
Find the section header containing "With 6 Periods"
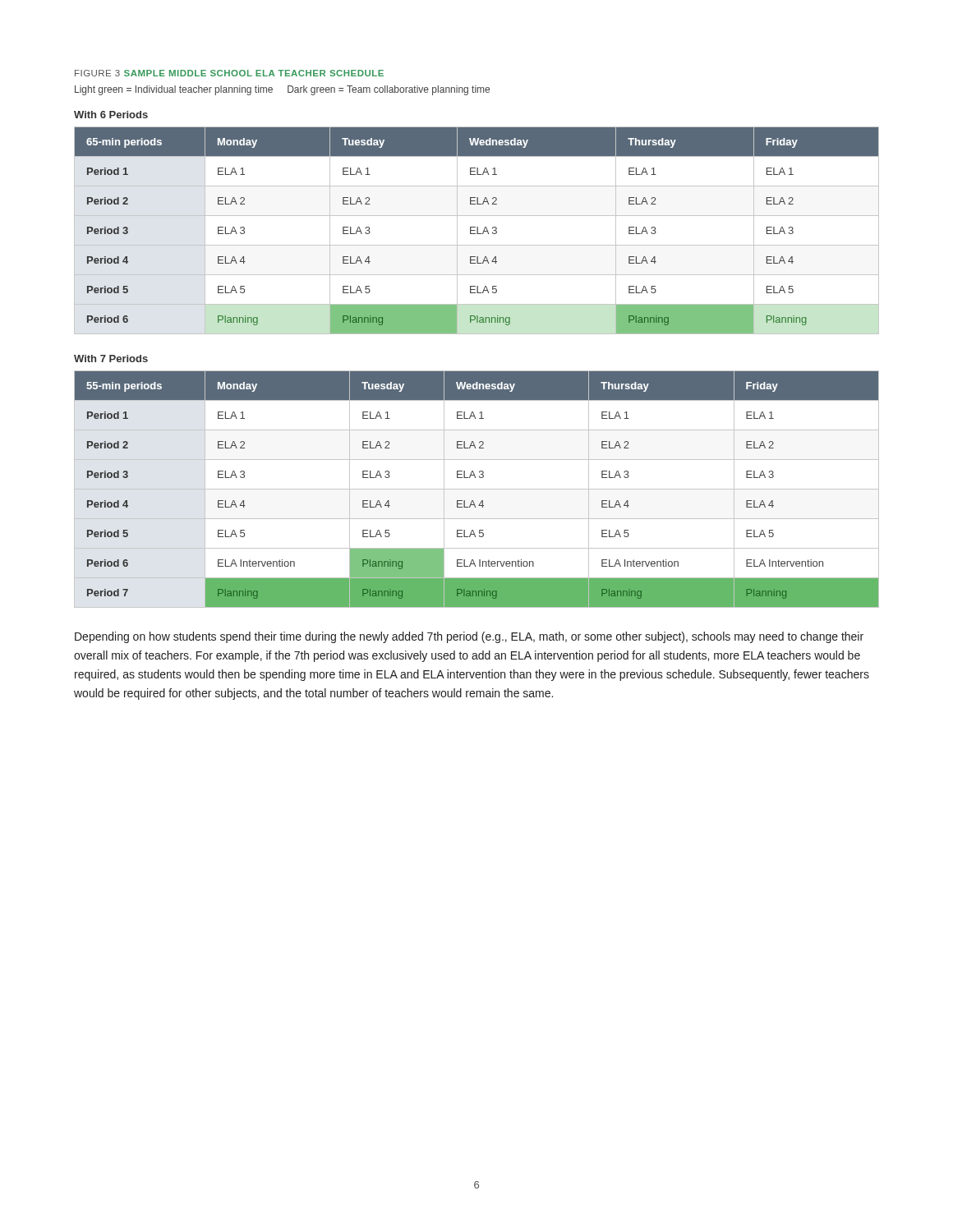pyautogui.click(x=111, y=115)
